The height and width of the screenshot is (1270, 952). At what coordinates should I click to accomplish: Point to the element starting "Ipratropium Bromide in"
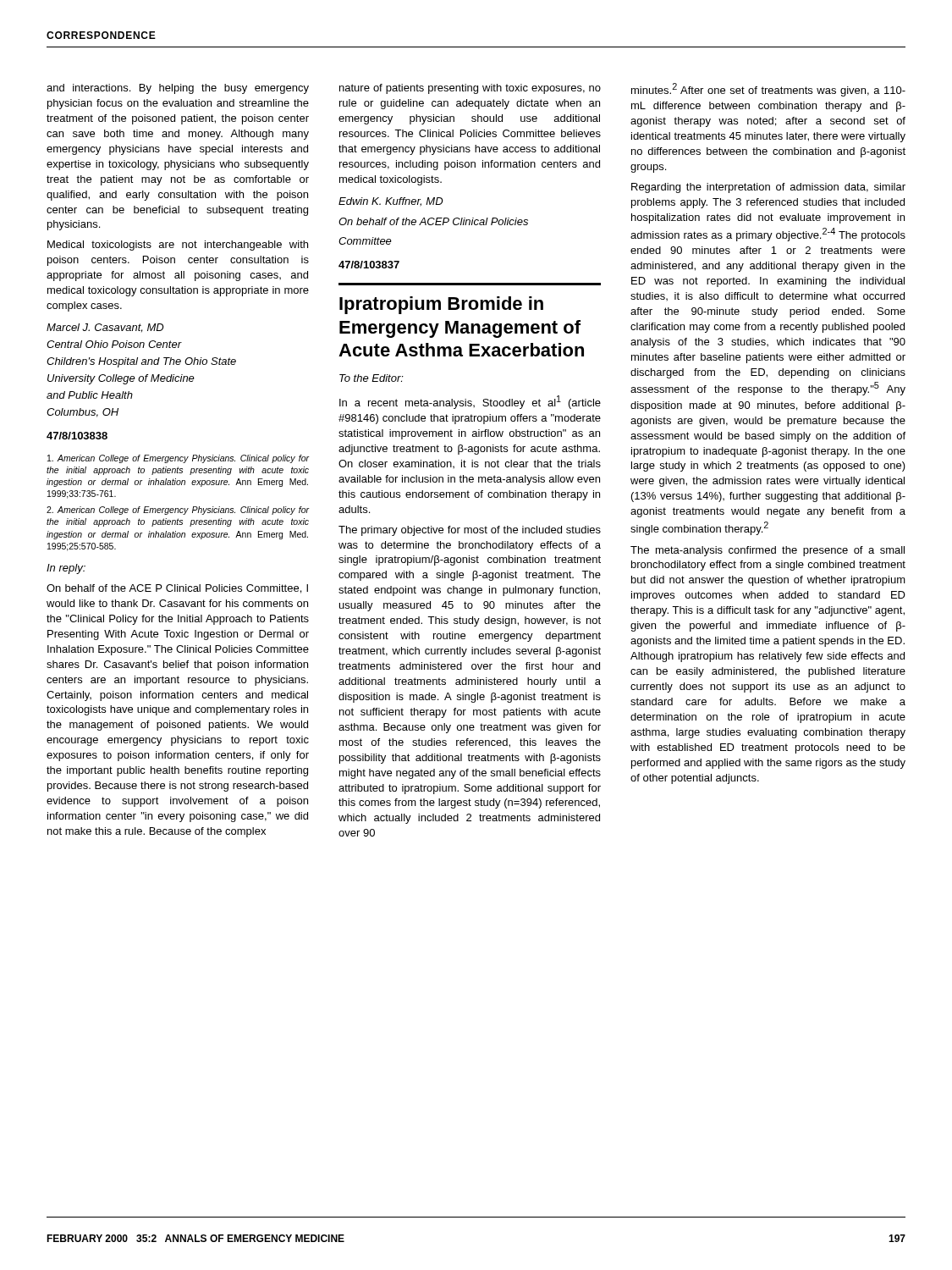(x=462, y=327)
